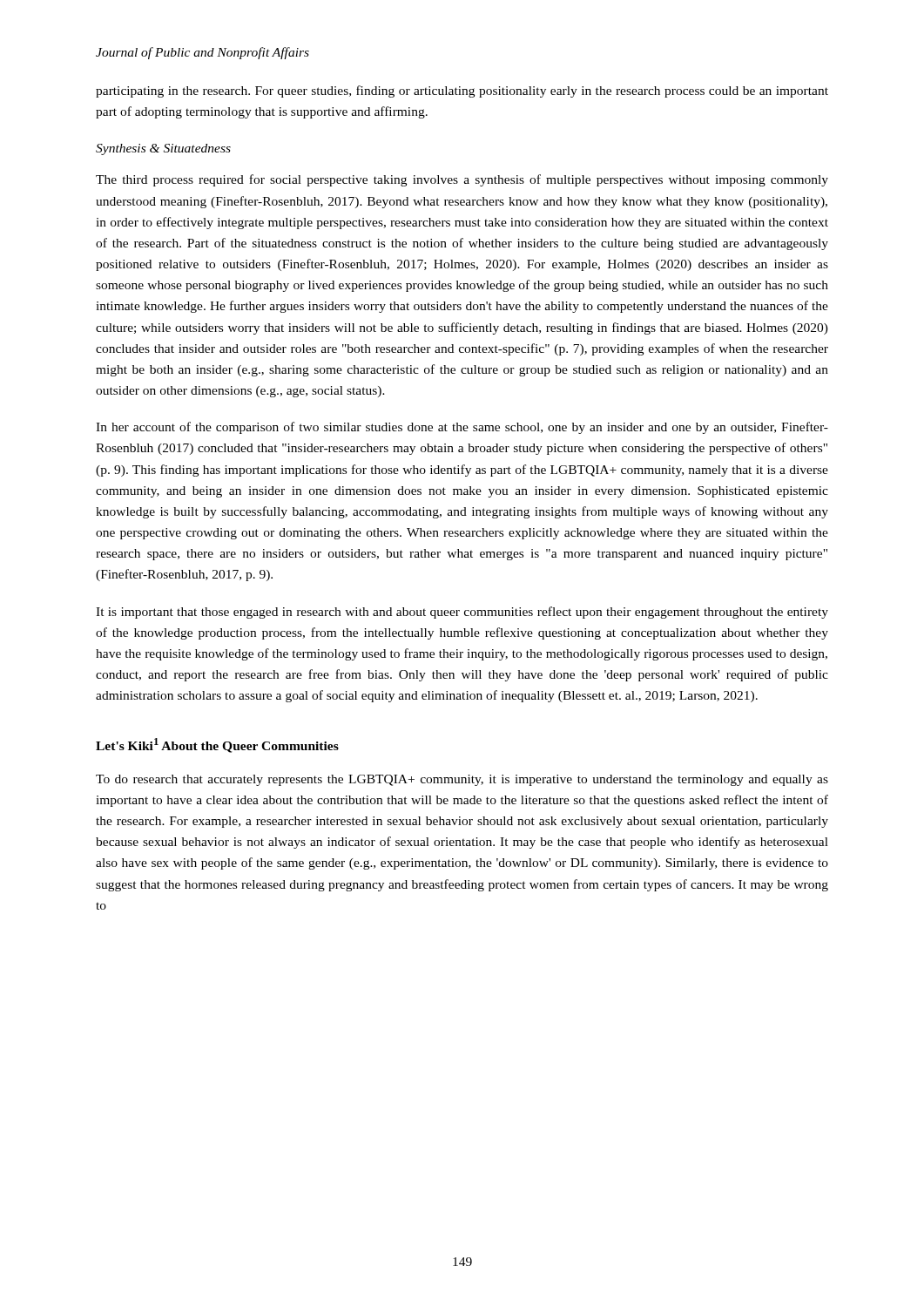Navigate to the passage starting "It is important that those engaged in"
This screenshot has height=1307, width=924.
(462, 653)
